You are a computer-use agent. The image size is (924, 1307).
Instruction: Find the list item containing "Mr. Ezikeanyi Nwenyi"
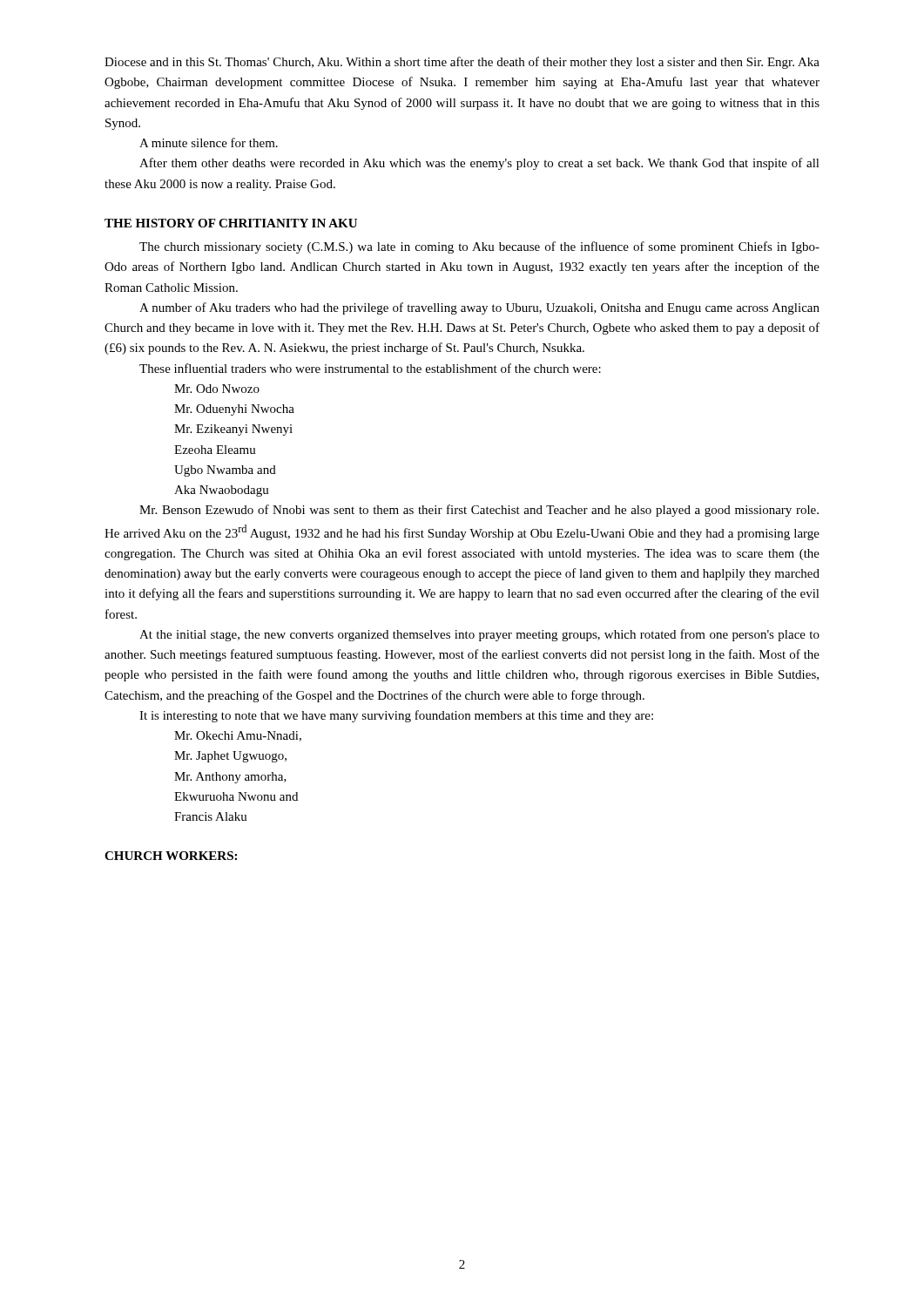[233, 429]
